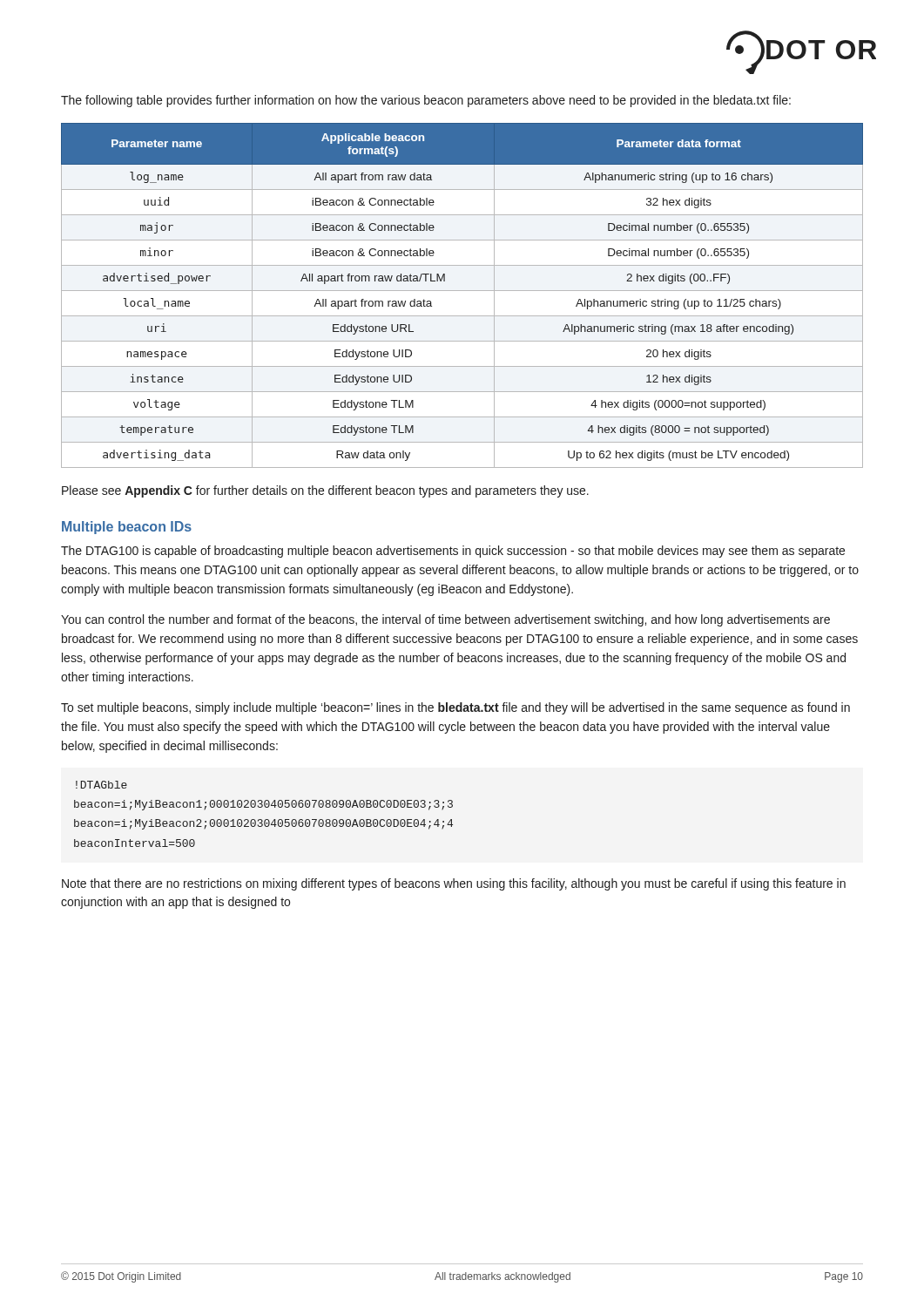Where is the passage that starts "To set multiple beacons, simply include"?

click(x=456, y=727)
